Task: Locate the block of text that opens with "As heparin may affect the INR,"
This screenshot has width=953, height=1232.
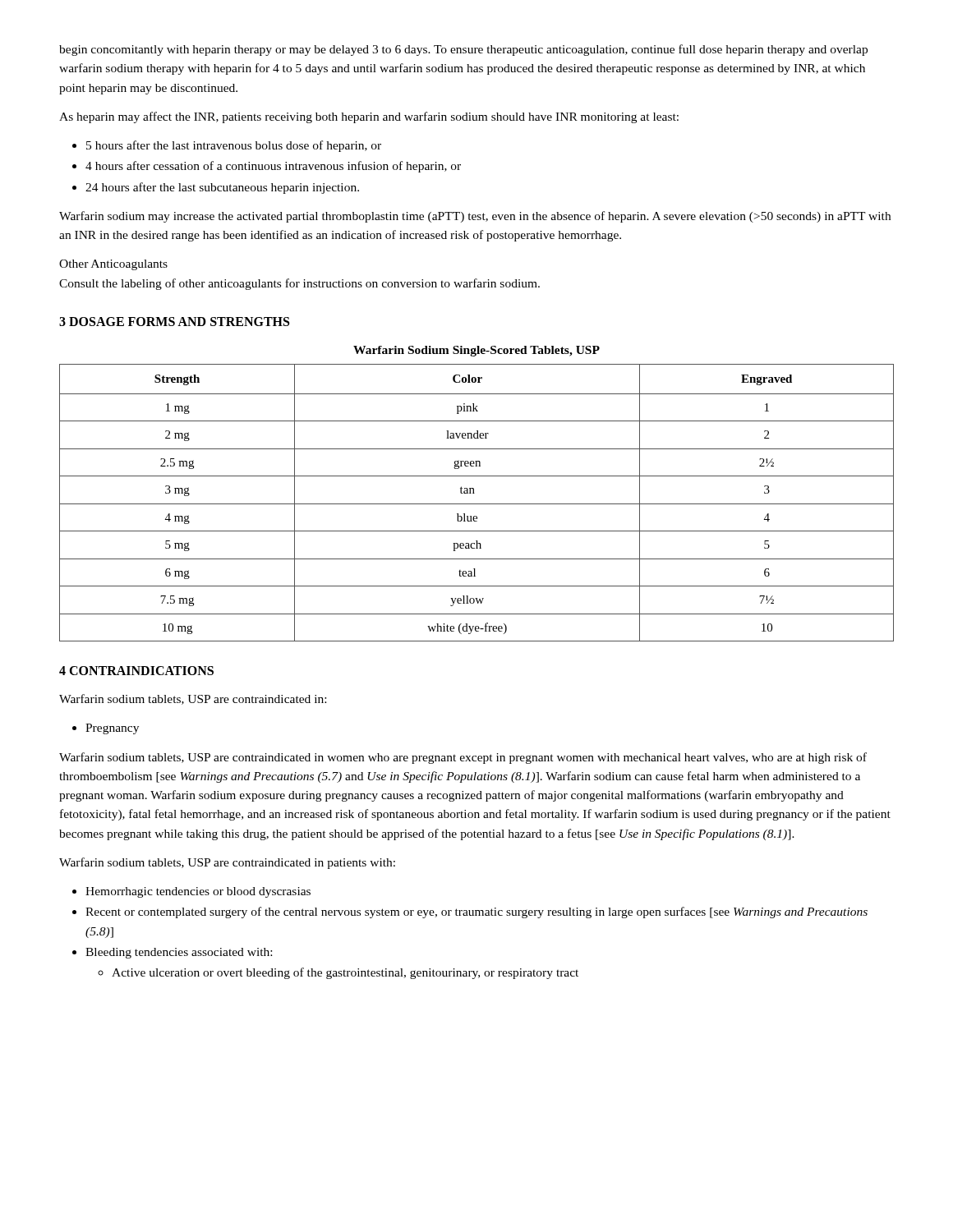Action: [x=476, y=116]
